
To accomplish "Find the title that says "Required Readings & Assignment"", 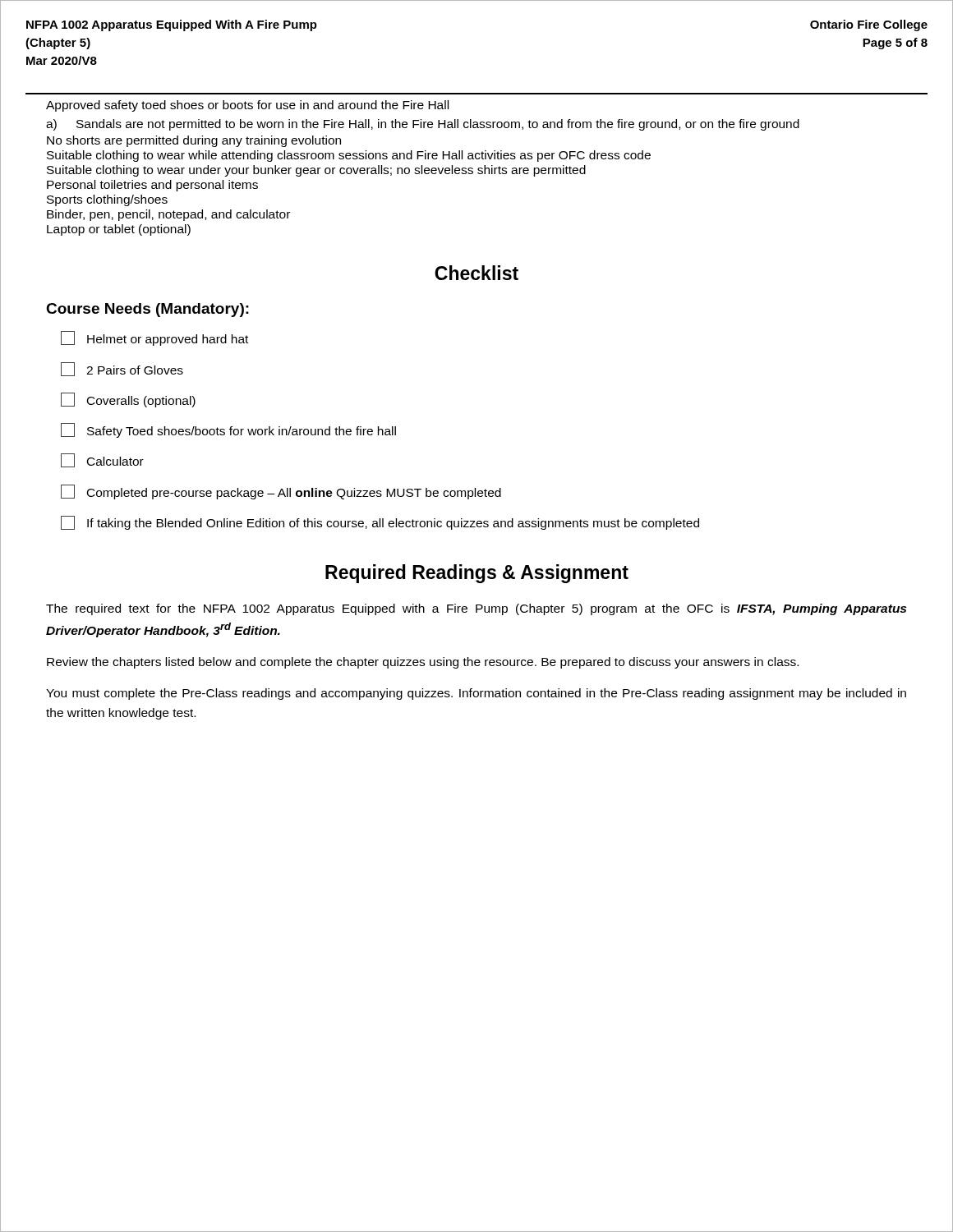I will pyautogui.click(x=476, y=572).
